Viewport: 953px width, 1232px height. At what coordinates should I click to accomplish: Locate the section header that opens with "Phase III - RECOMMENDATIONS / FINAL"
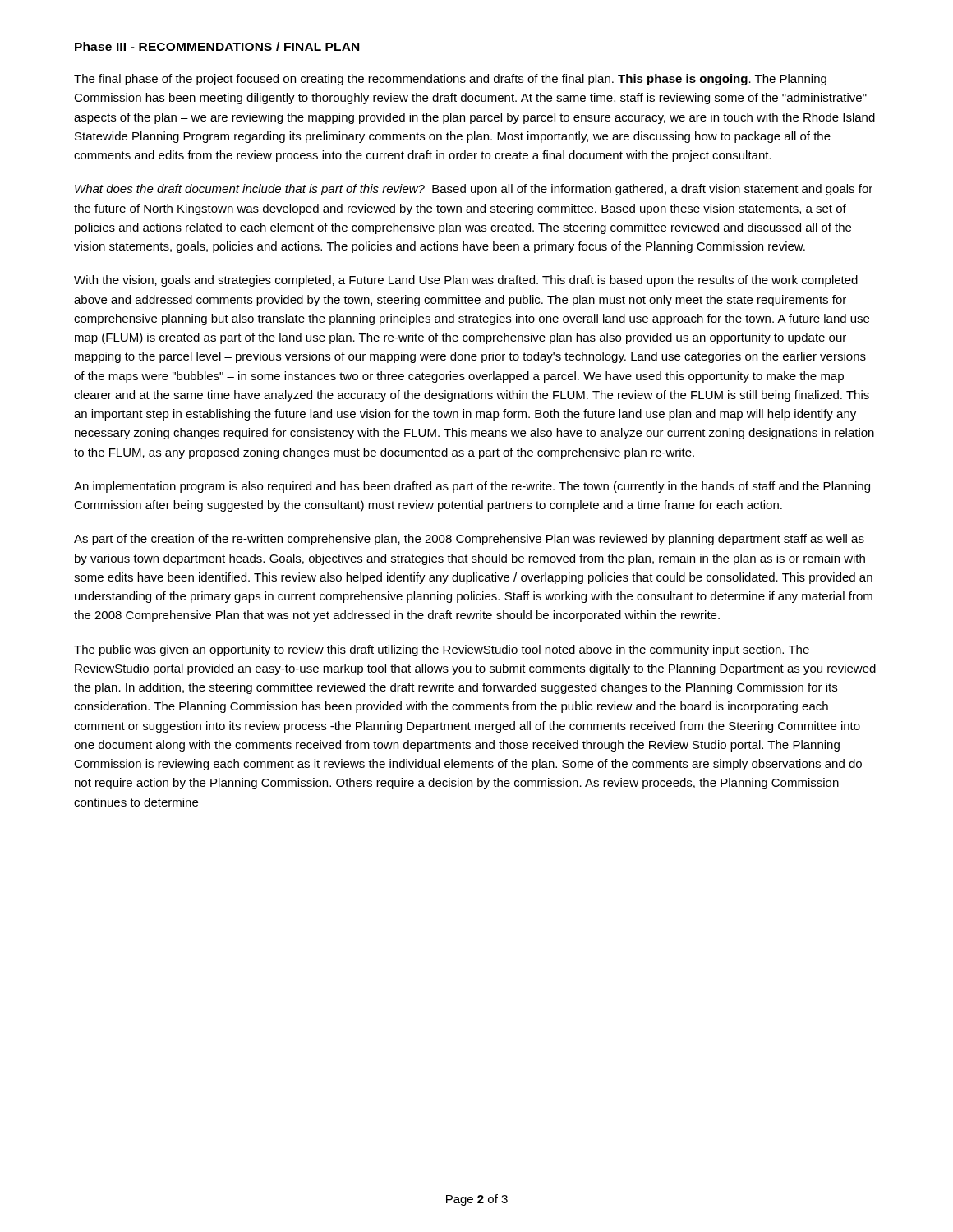pyautogui.click(x=217, y=46)
